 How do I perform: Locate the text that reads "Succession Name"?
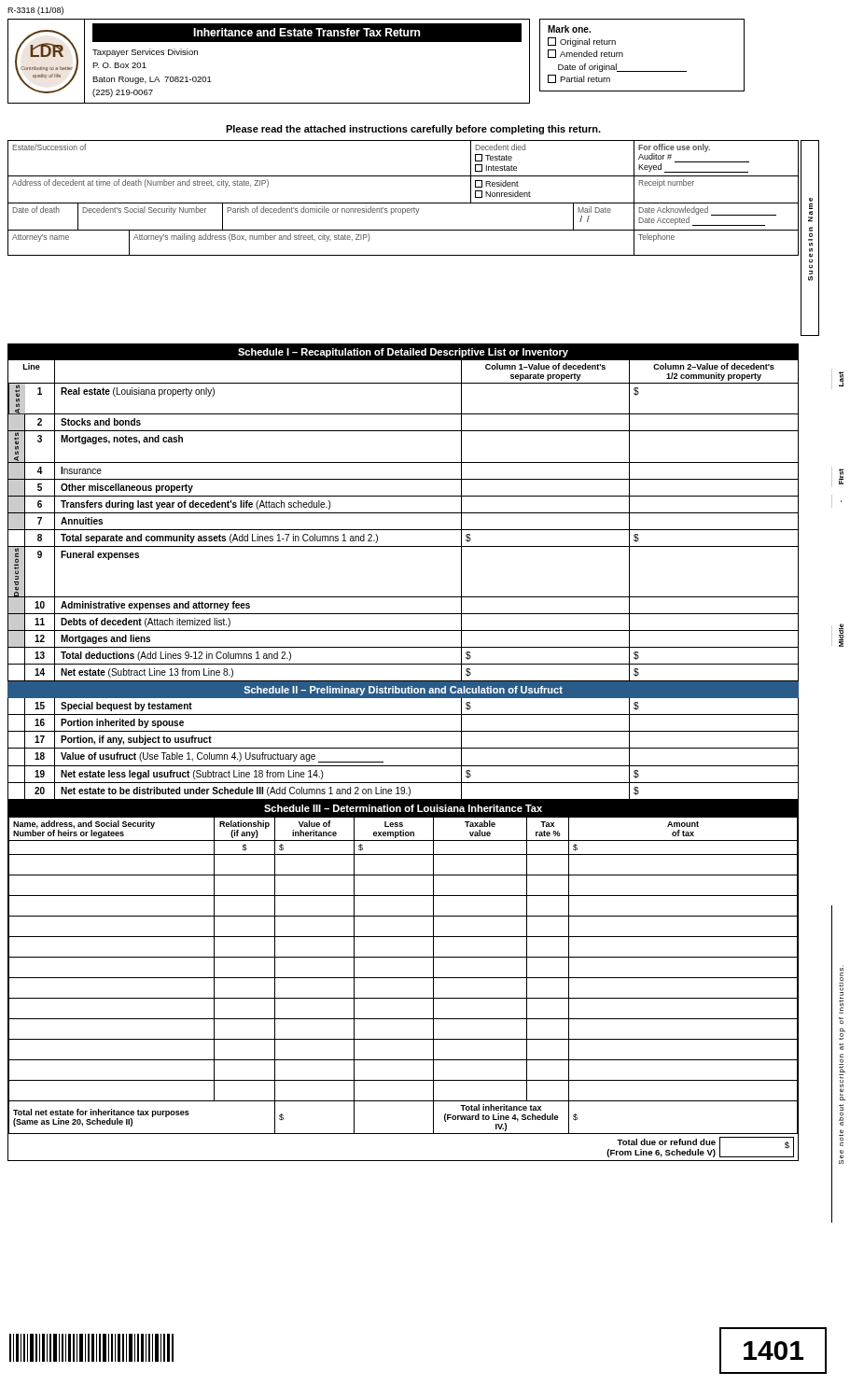[x=810, y=238]
